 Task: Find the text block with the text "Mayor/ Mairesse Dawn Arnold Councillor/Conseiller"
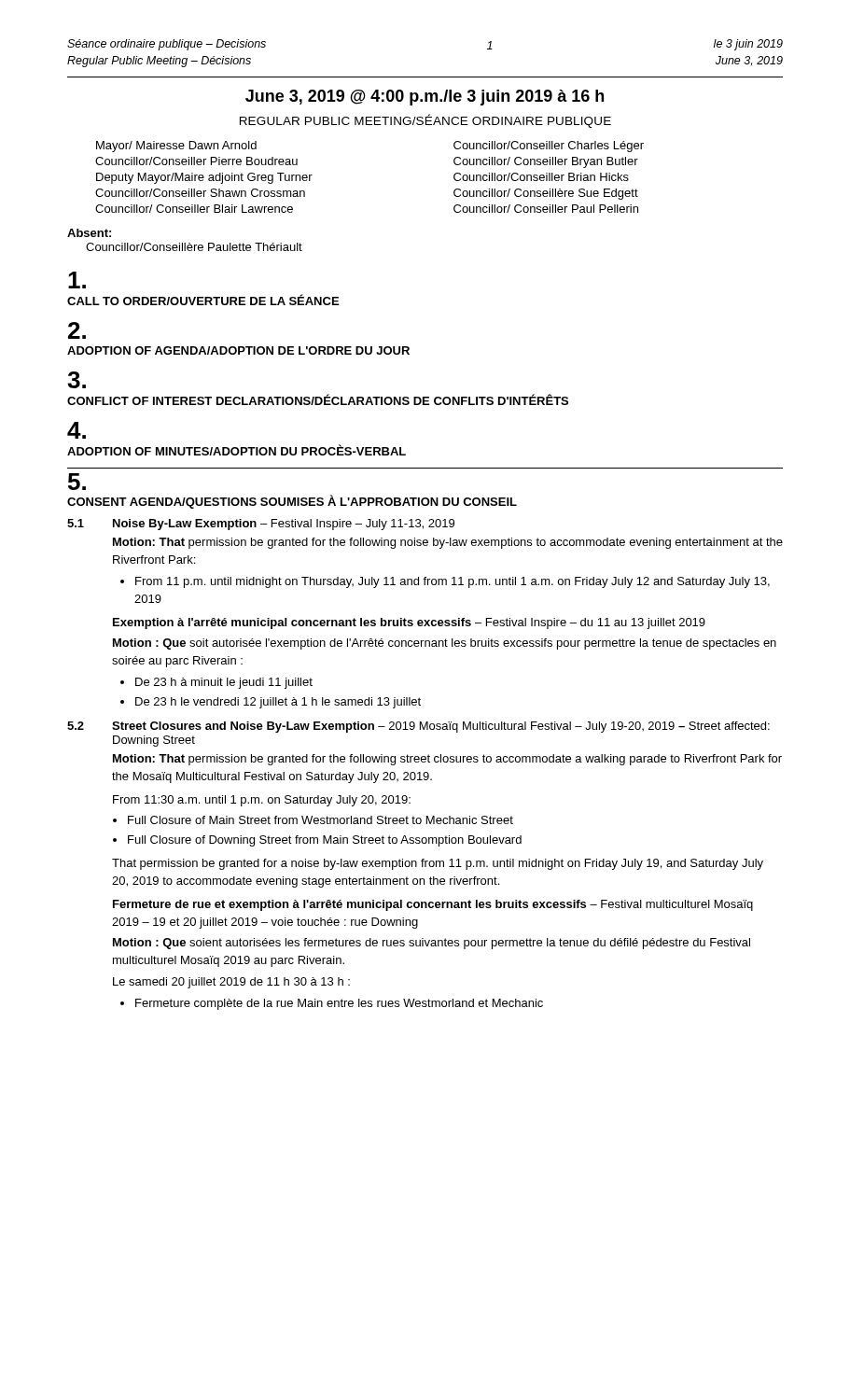click(x=171, y=147)
